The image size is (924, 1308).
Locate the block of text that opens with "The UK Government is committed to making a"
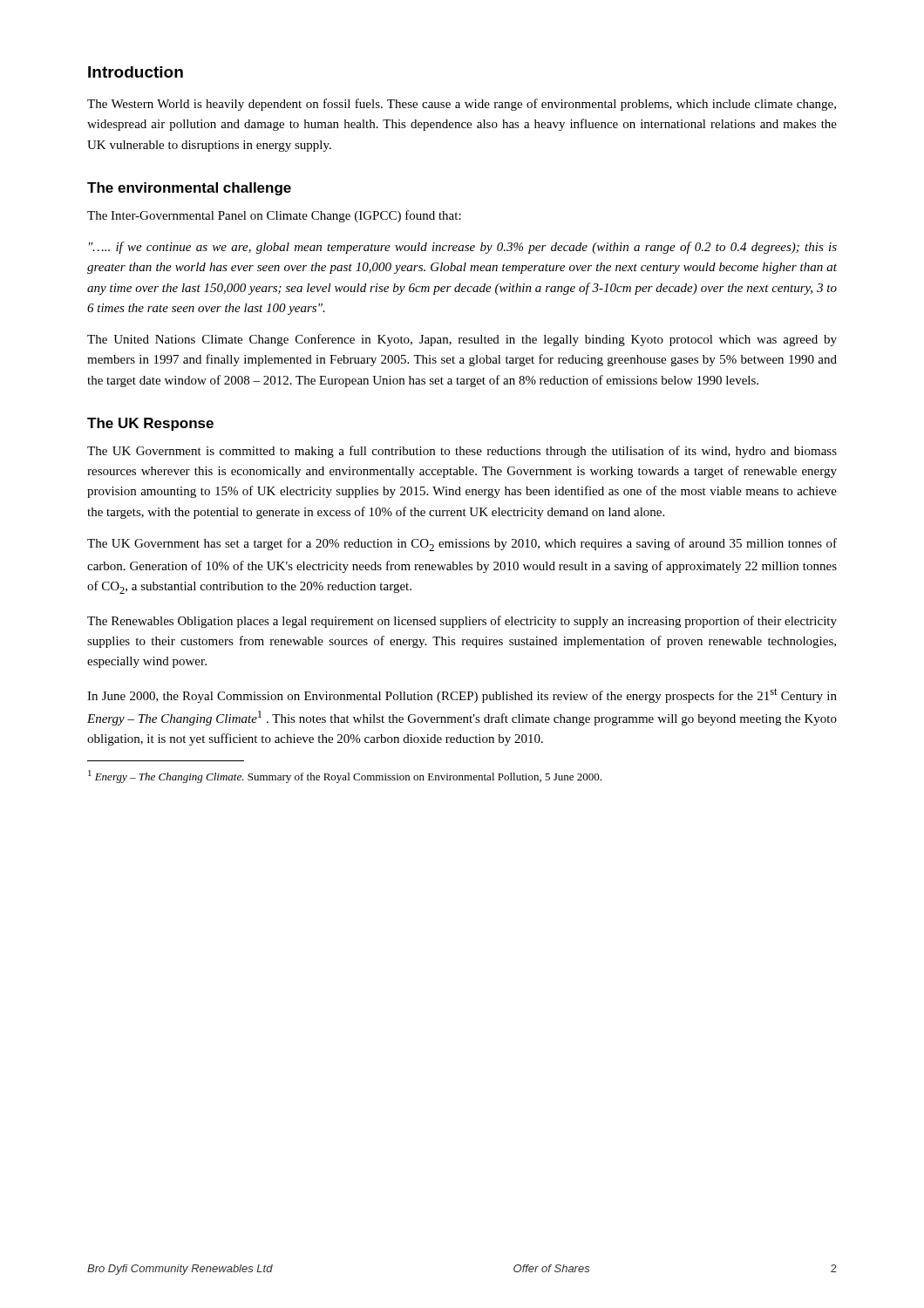click(x=462, y=482)
